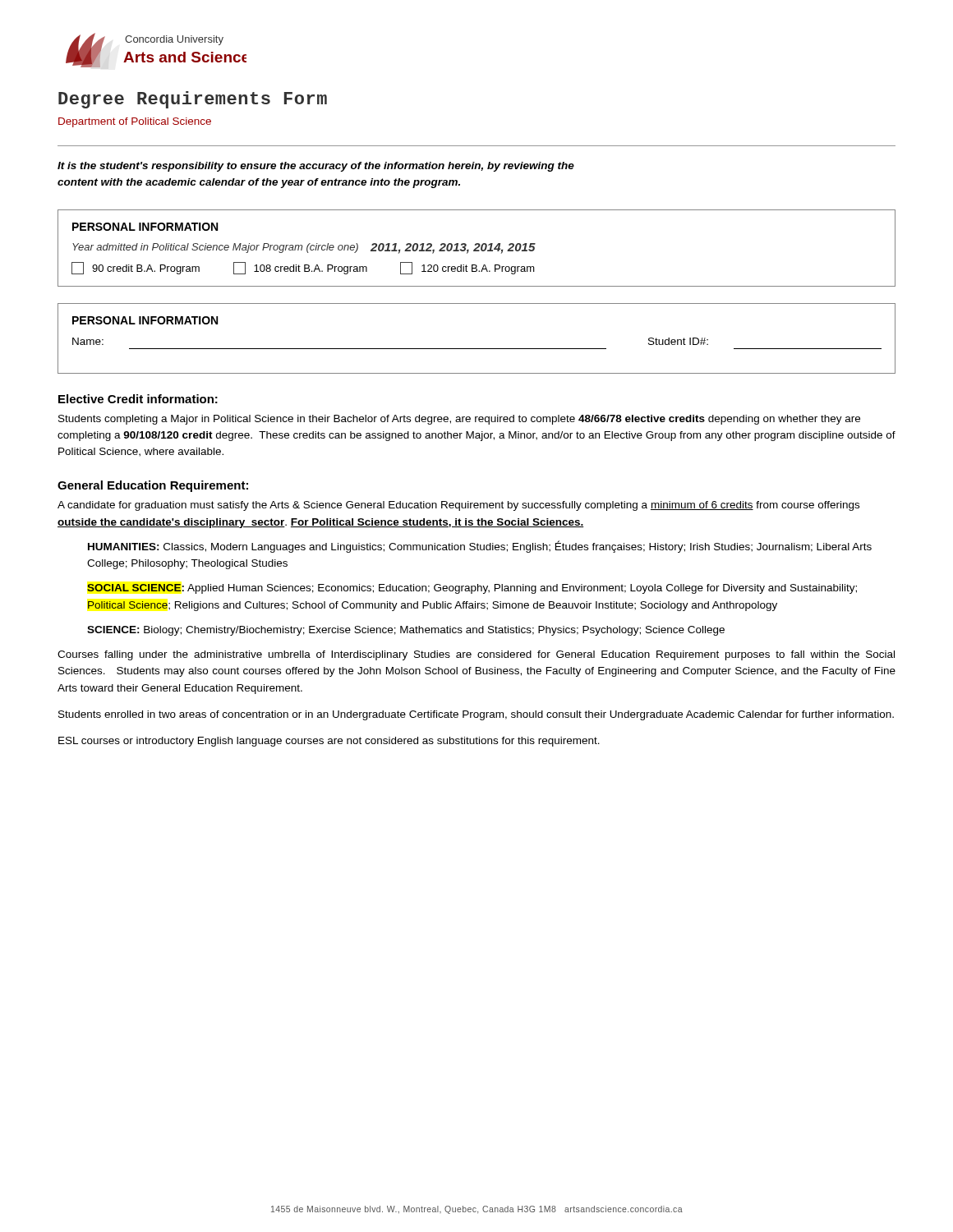Locate the block of text that opens with "A candidate for graduation must satisfy the"
953x1232 pixels.
tap(459, 513)
